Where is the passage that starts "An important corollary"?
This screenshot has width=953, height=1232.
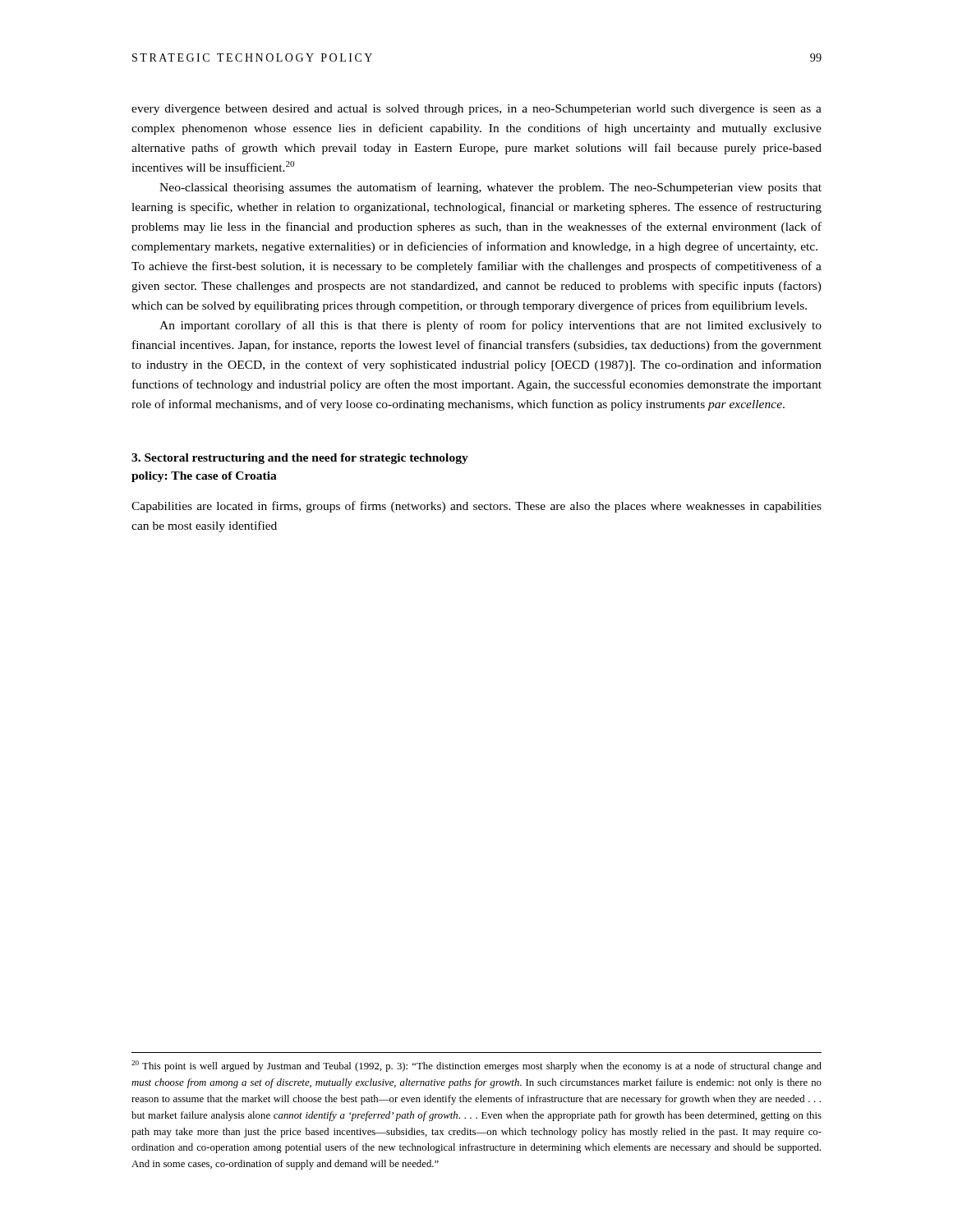[476, 365]
